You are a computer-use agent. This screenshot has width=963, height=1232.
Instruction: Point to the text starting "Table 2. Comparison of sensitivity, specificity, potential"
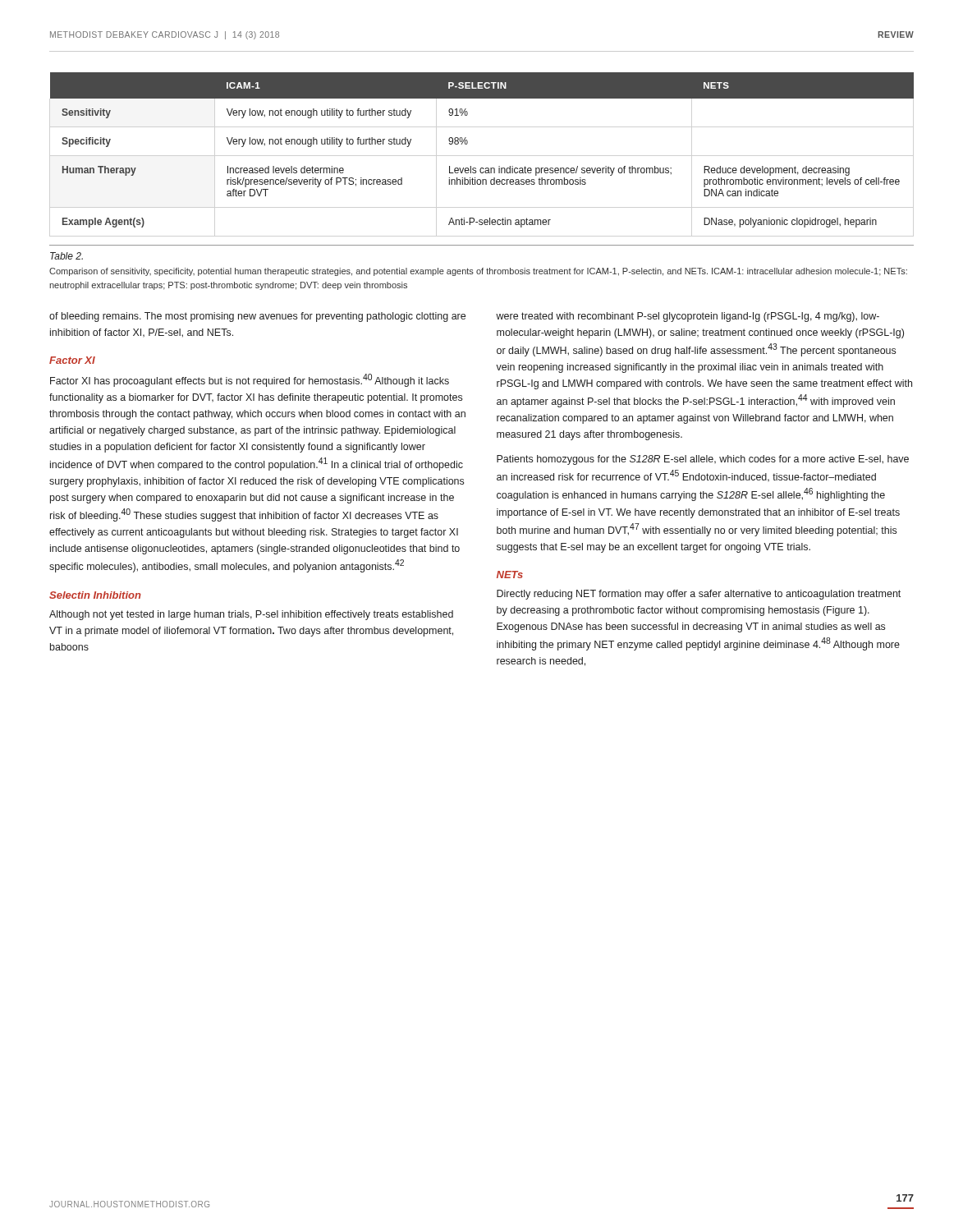(482, 271)
